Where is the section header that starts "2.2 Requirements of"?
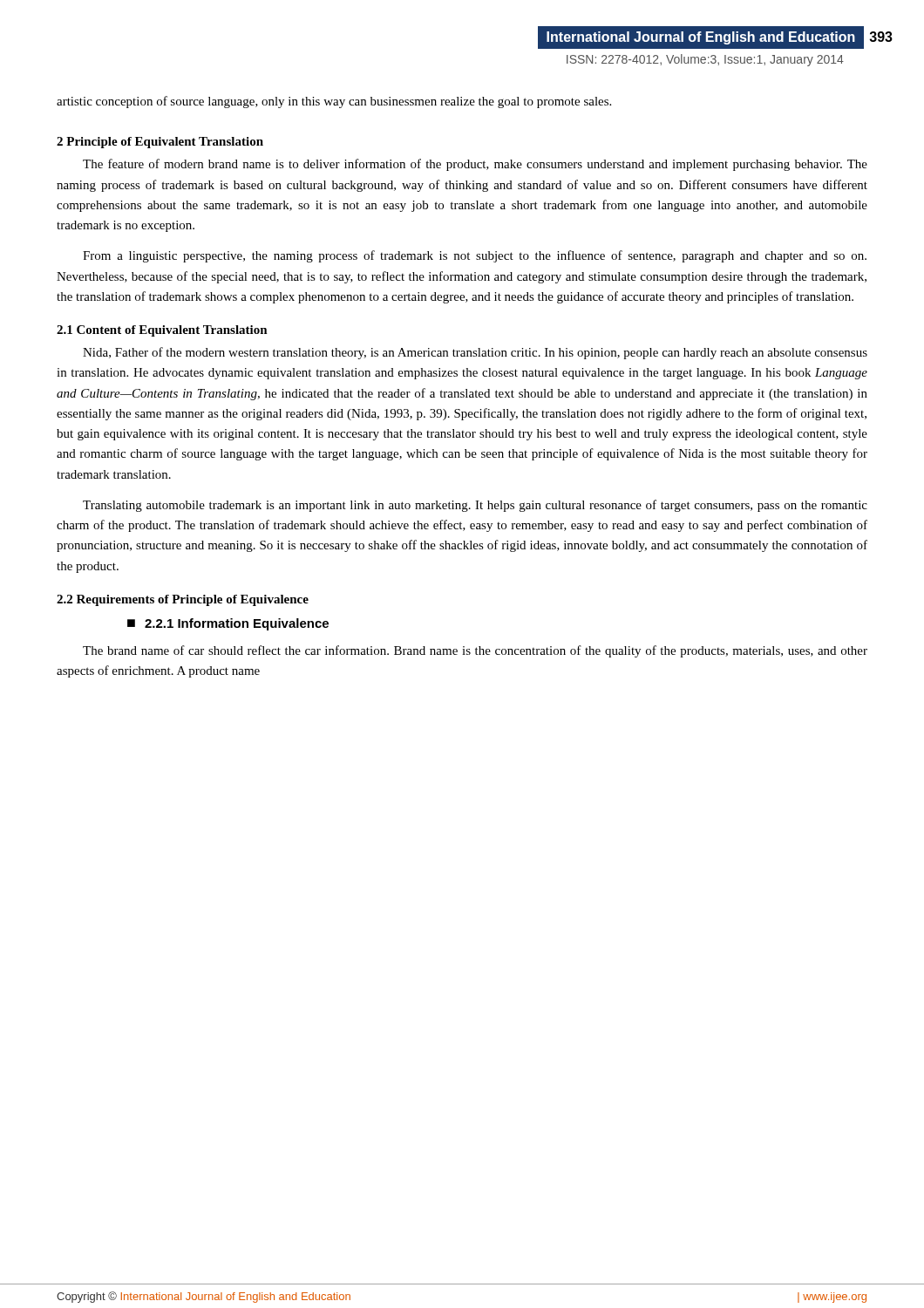This screenshot has height=1308, width=924. [x=183, y=599]
